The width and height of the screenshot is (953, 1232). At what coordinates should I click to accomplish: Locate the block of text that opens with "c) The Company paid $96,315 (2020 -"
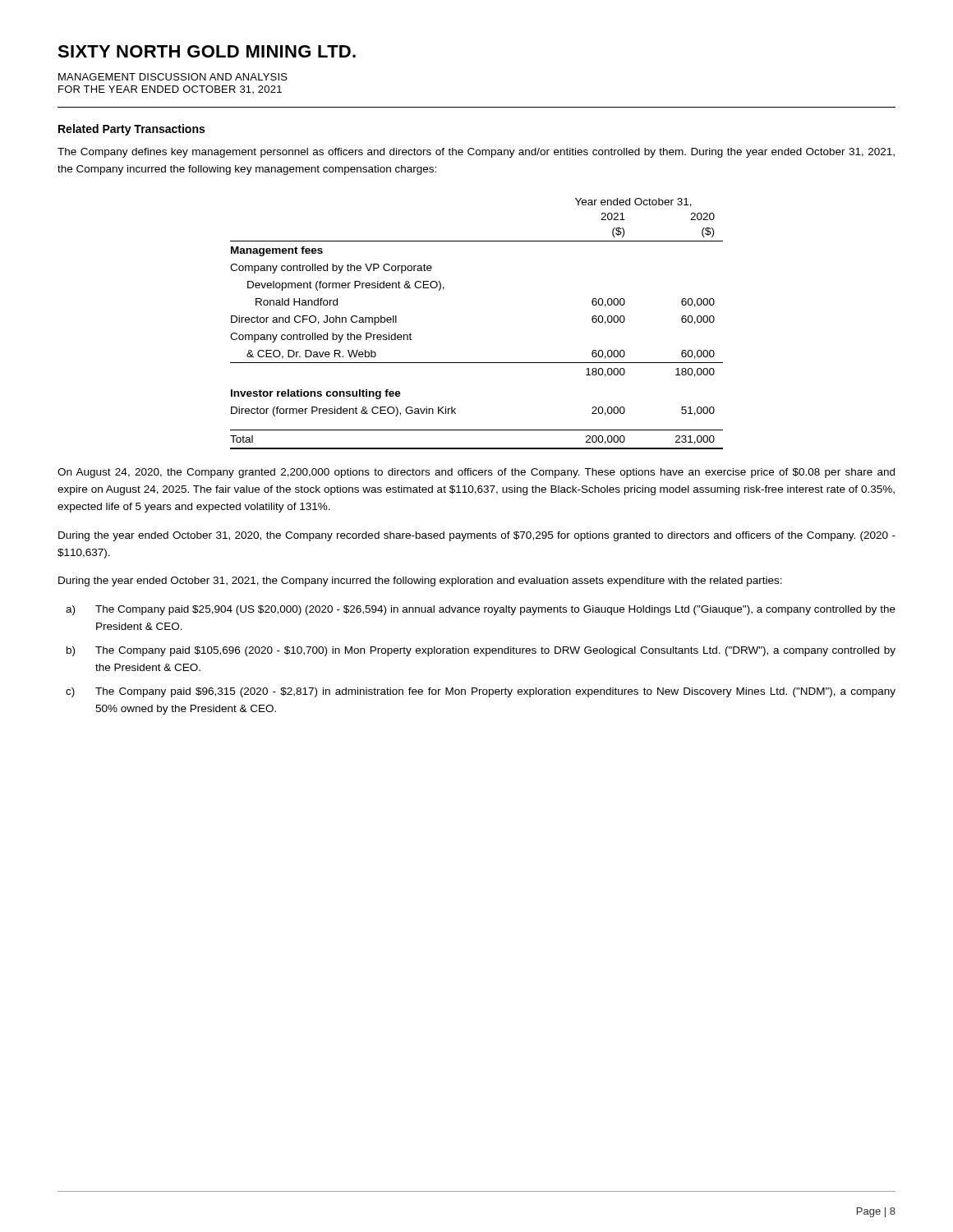click(x=476, y=701)
